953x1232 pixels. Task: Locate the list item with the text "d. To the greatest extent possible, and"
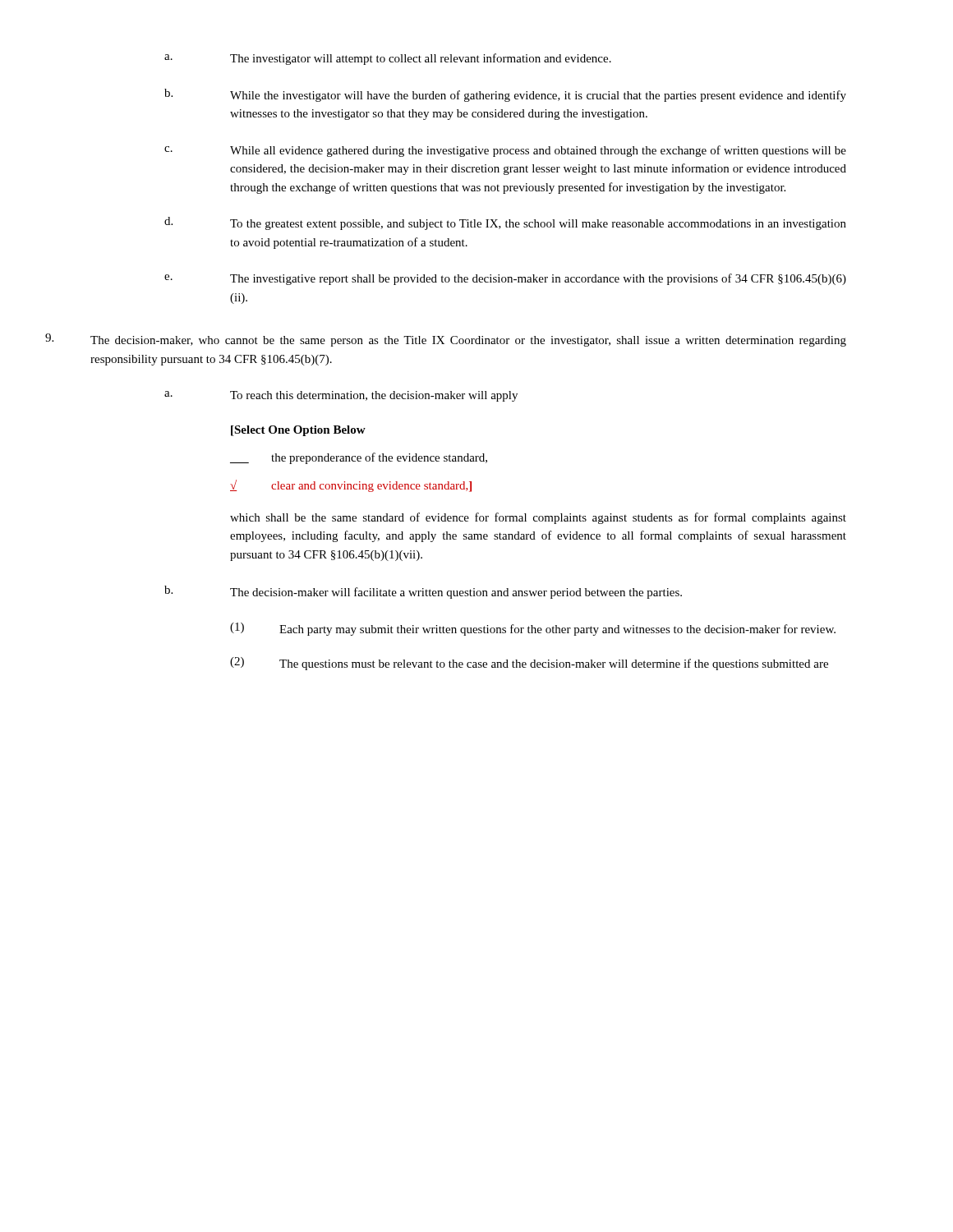click(505, 233)
